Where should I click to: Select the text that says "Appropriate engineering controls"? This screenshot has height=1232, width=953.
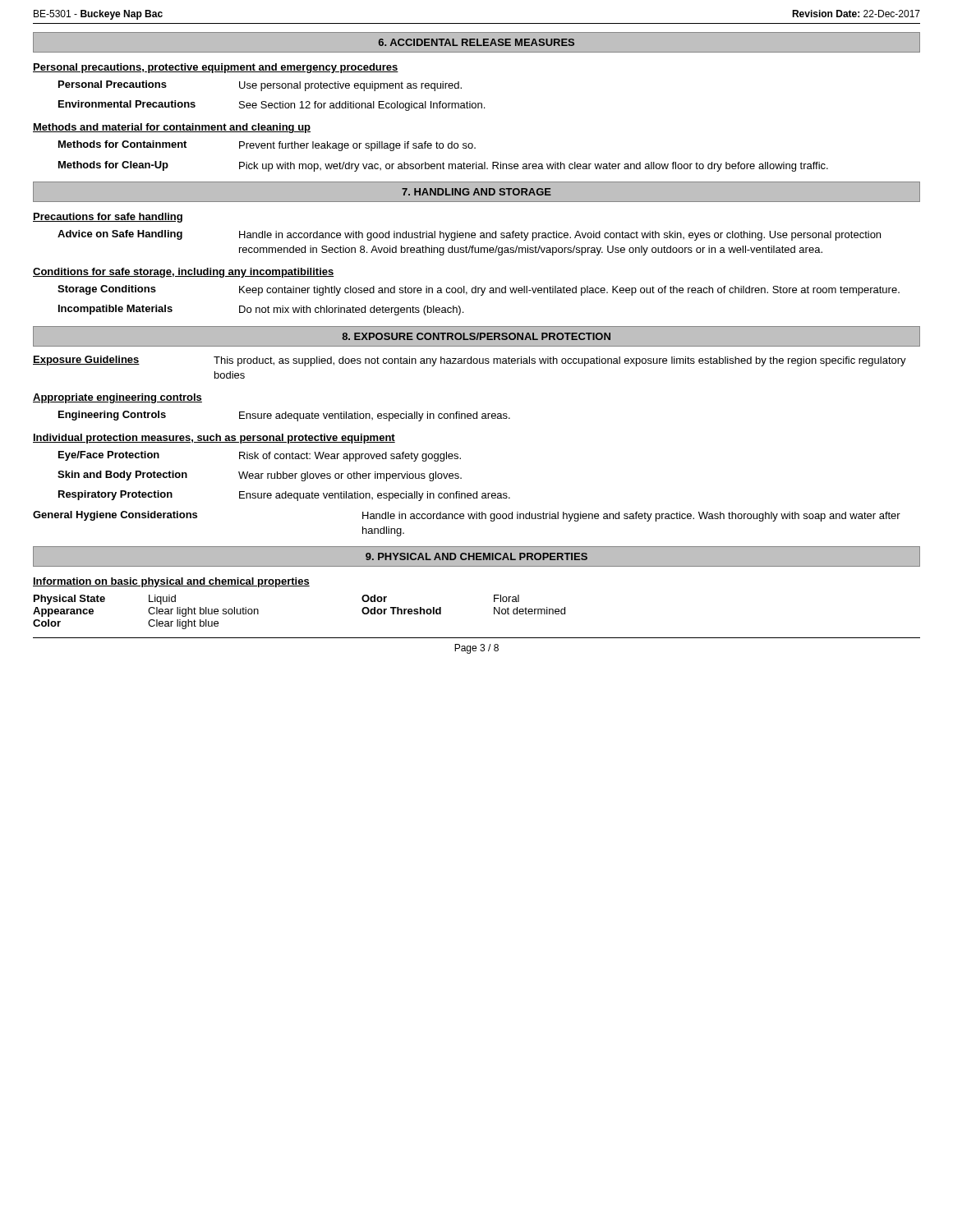[117, 397]
